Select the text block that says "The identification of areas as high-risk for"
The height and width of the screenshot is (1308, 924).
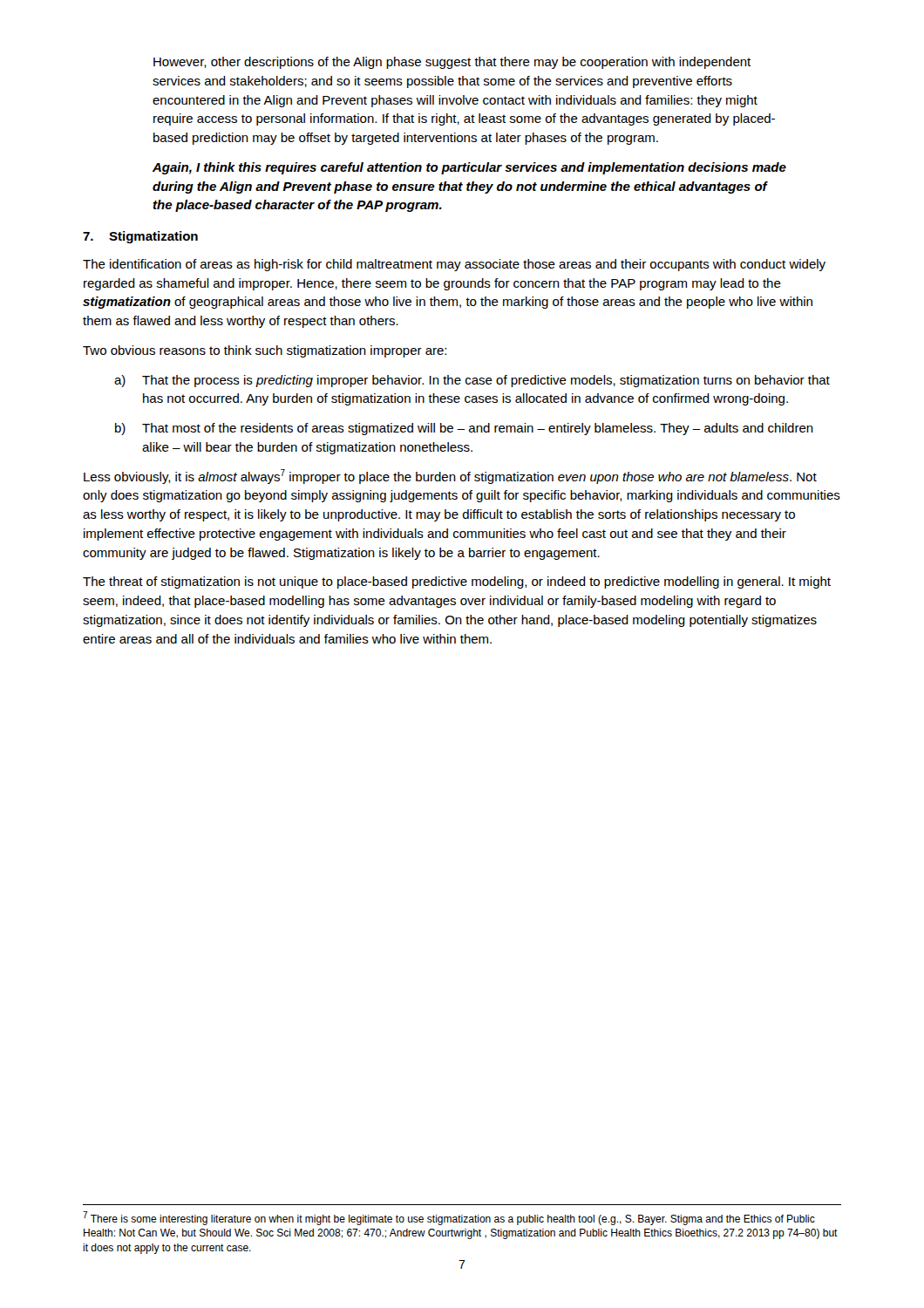coord(454,292)
